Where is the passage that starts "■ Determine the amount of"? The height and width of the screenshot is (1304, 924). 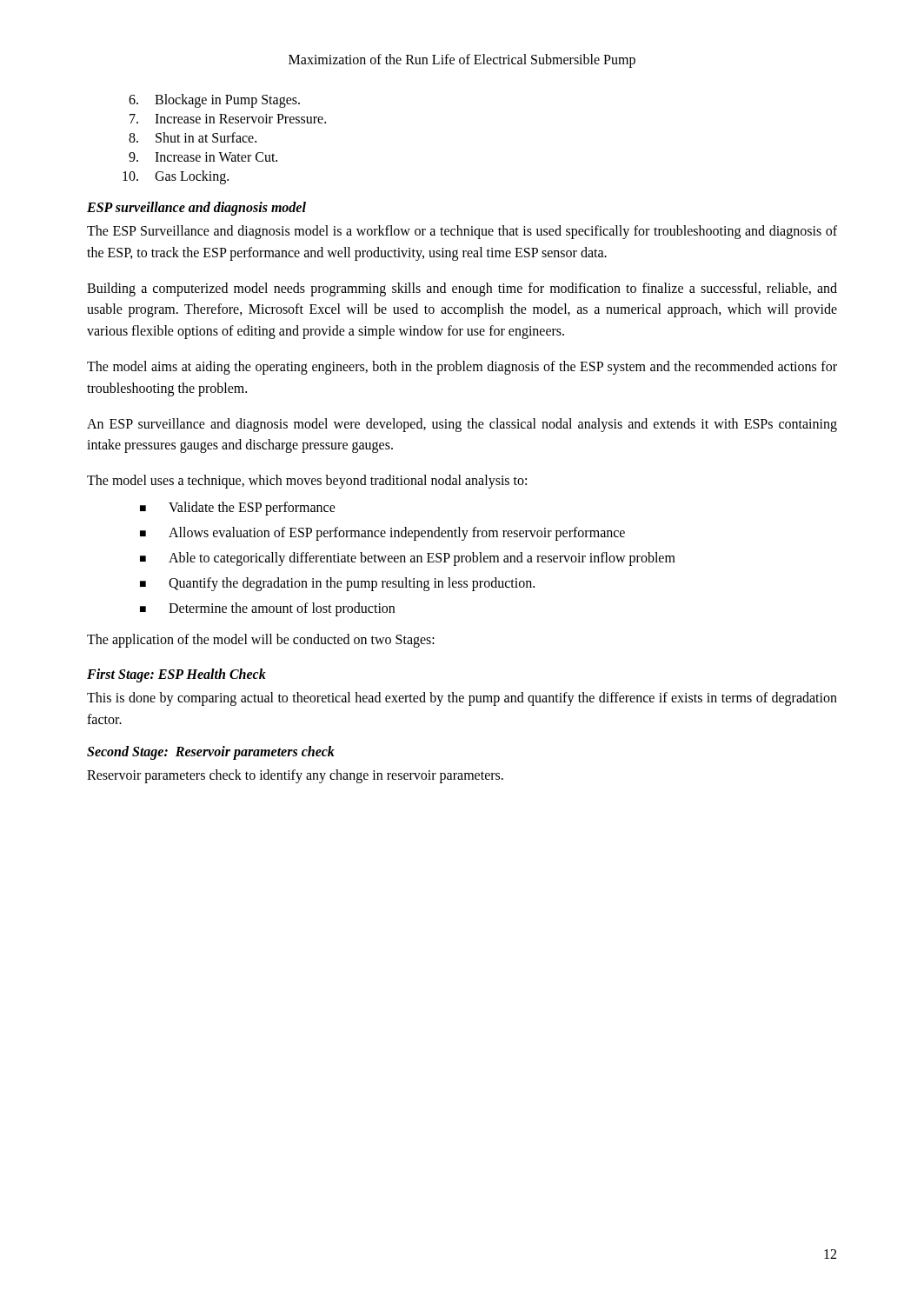pyautogui.click(x=267, y=609)
